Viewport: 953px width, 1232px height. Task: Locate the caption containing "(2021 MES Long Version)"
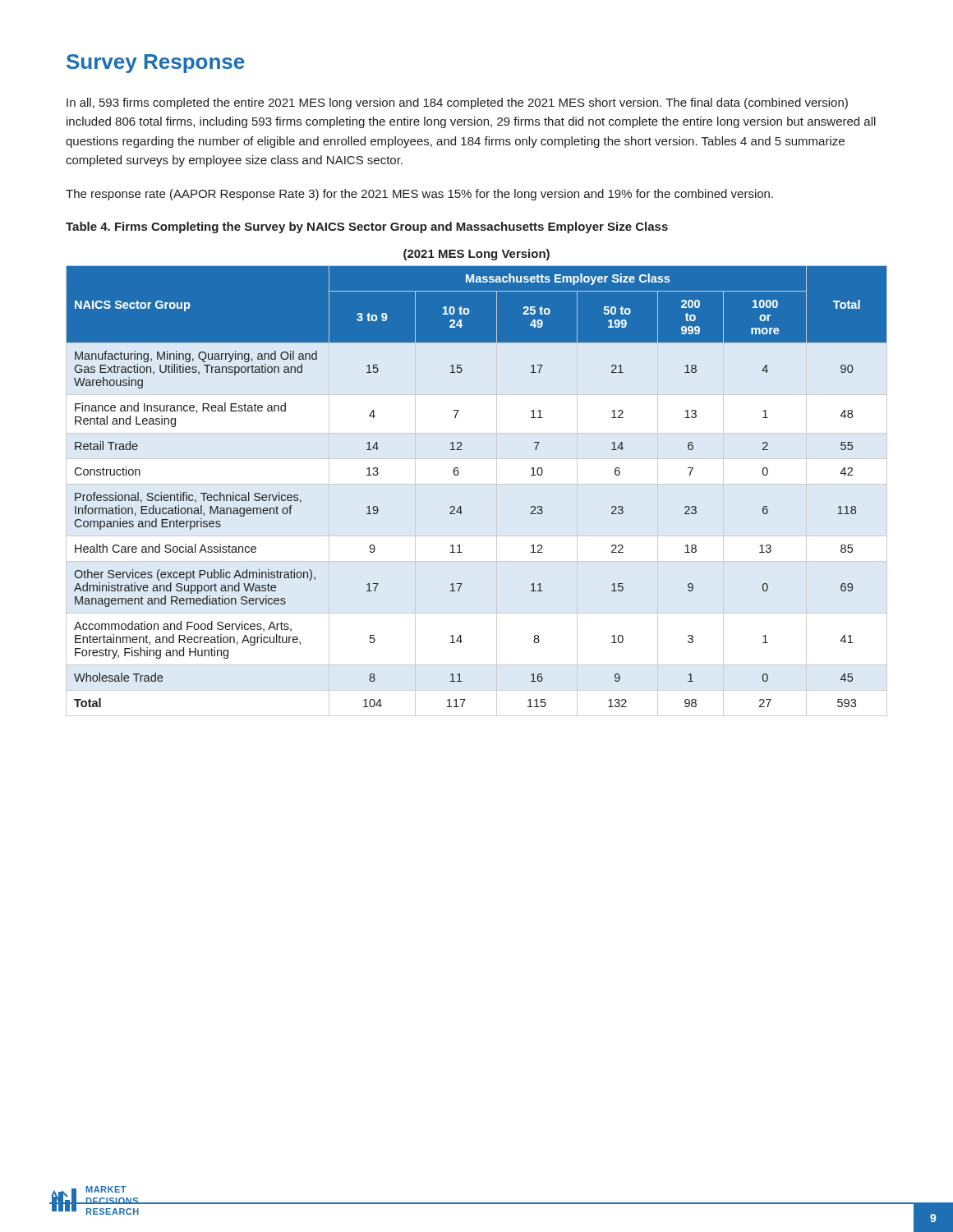point(476,254)
